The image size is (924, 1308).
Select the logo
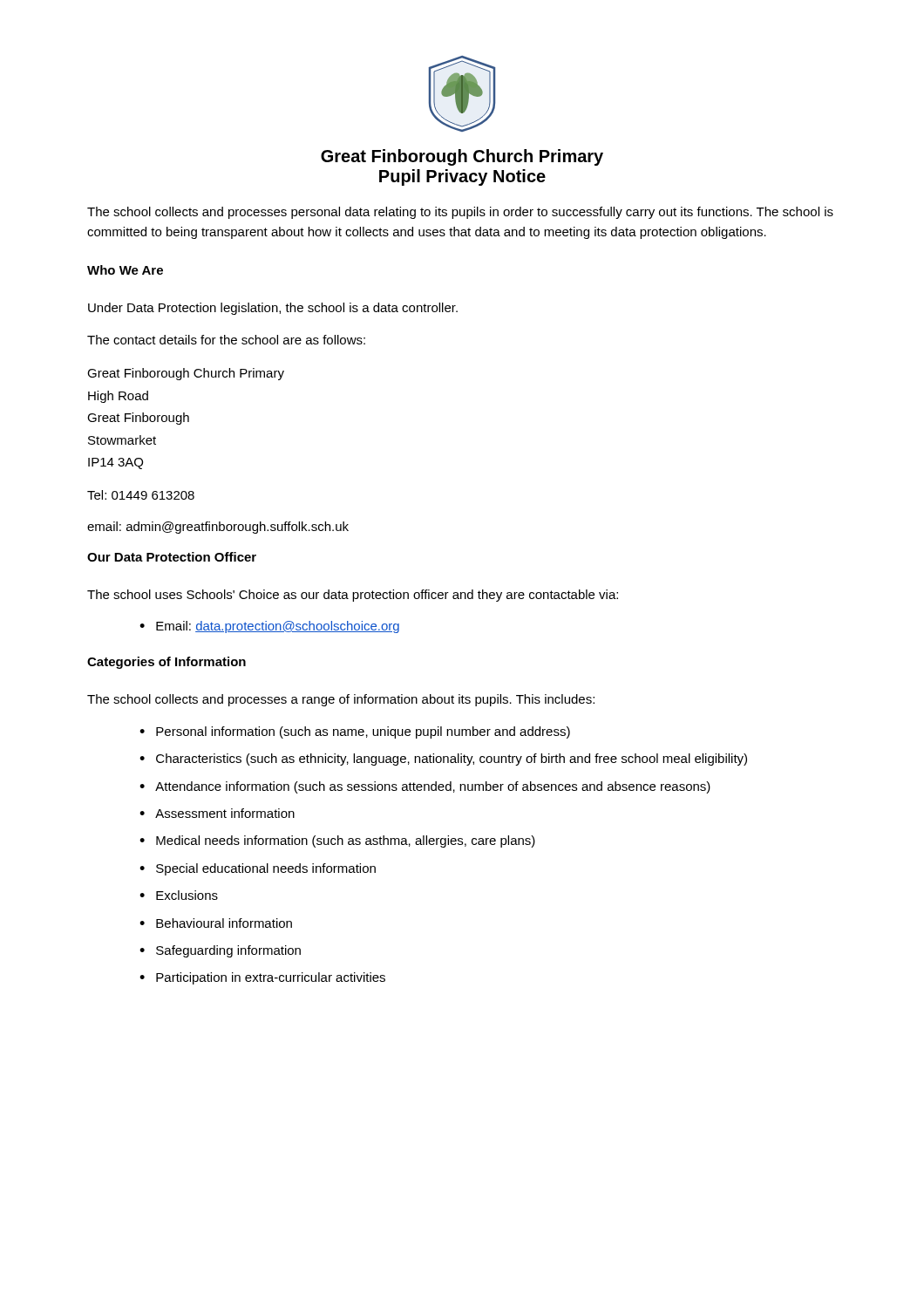462,95
